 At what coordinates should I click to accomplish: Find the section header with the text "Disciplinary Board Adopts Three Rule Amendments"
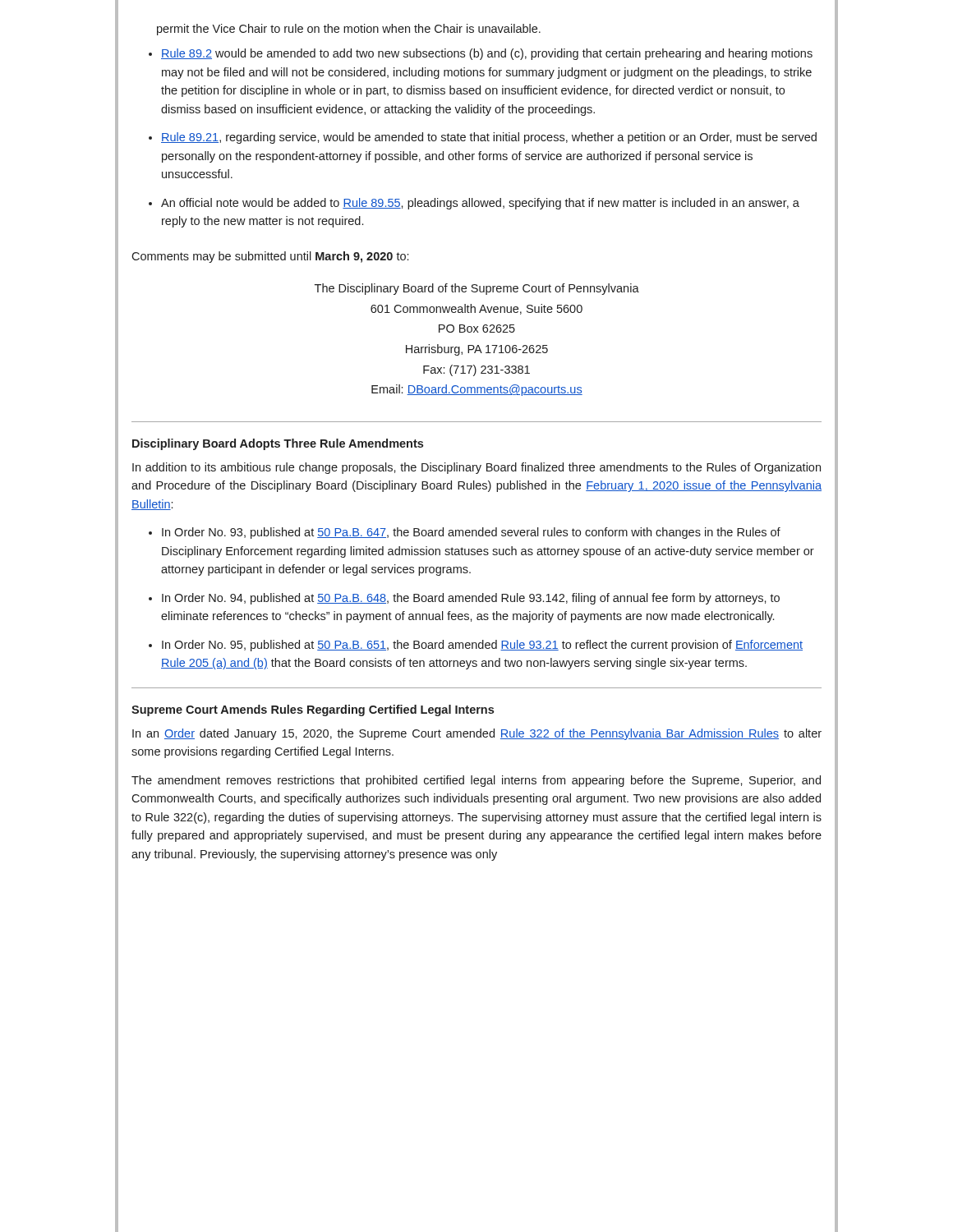tap(278, 444)
